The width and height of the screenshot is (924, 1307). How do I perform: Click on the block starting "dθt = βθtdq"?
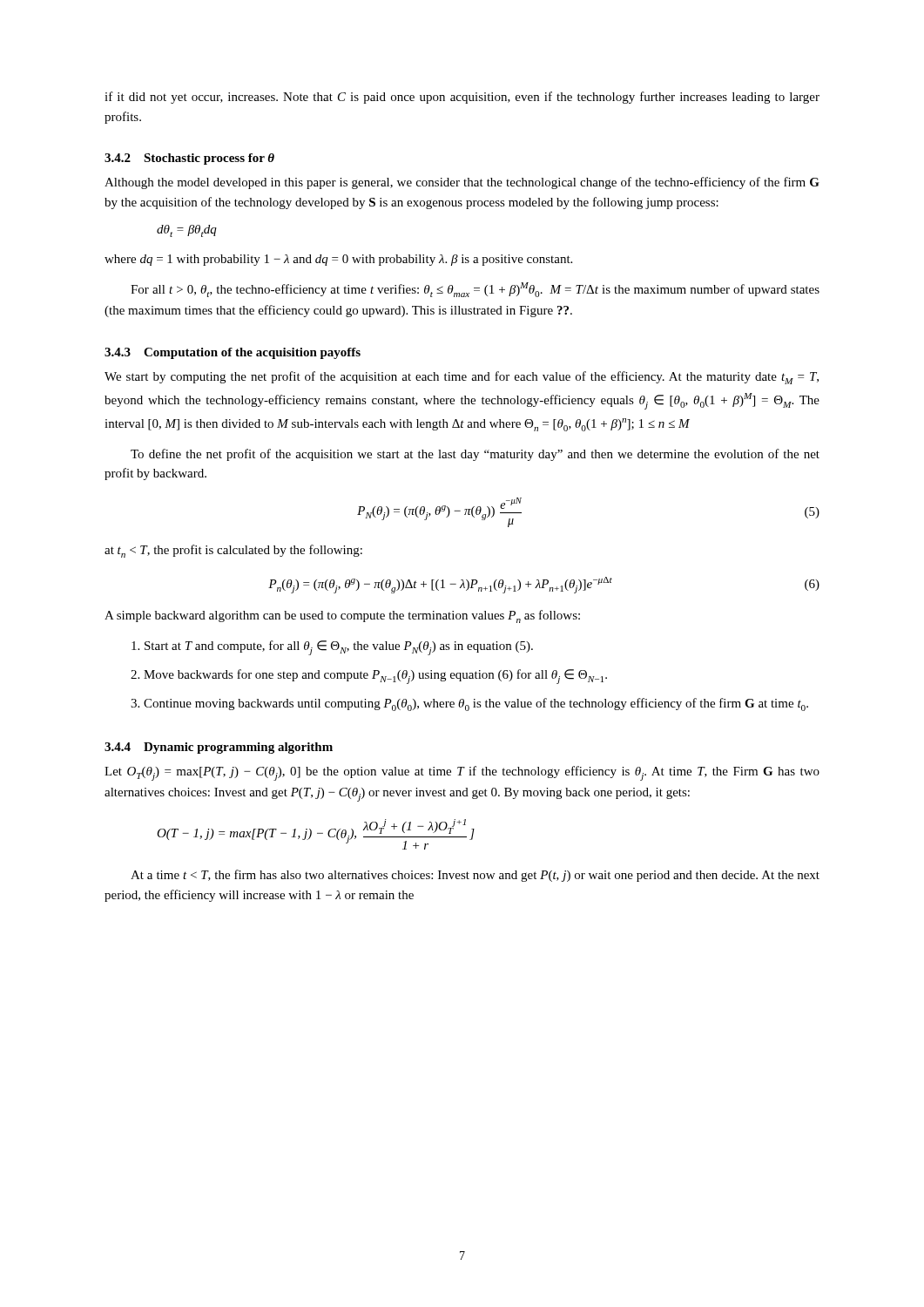point(187,230)
